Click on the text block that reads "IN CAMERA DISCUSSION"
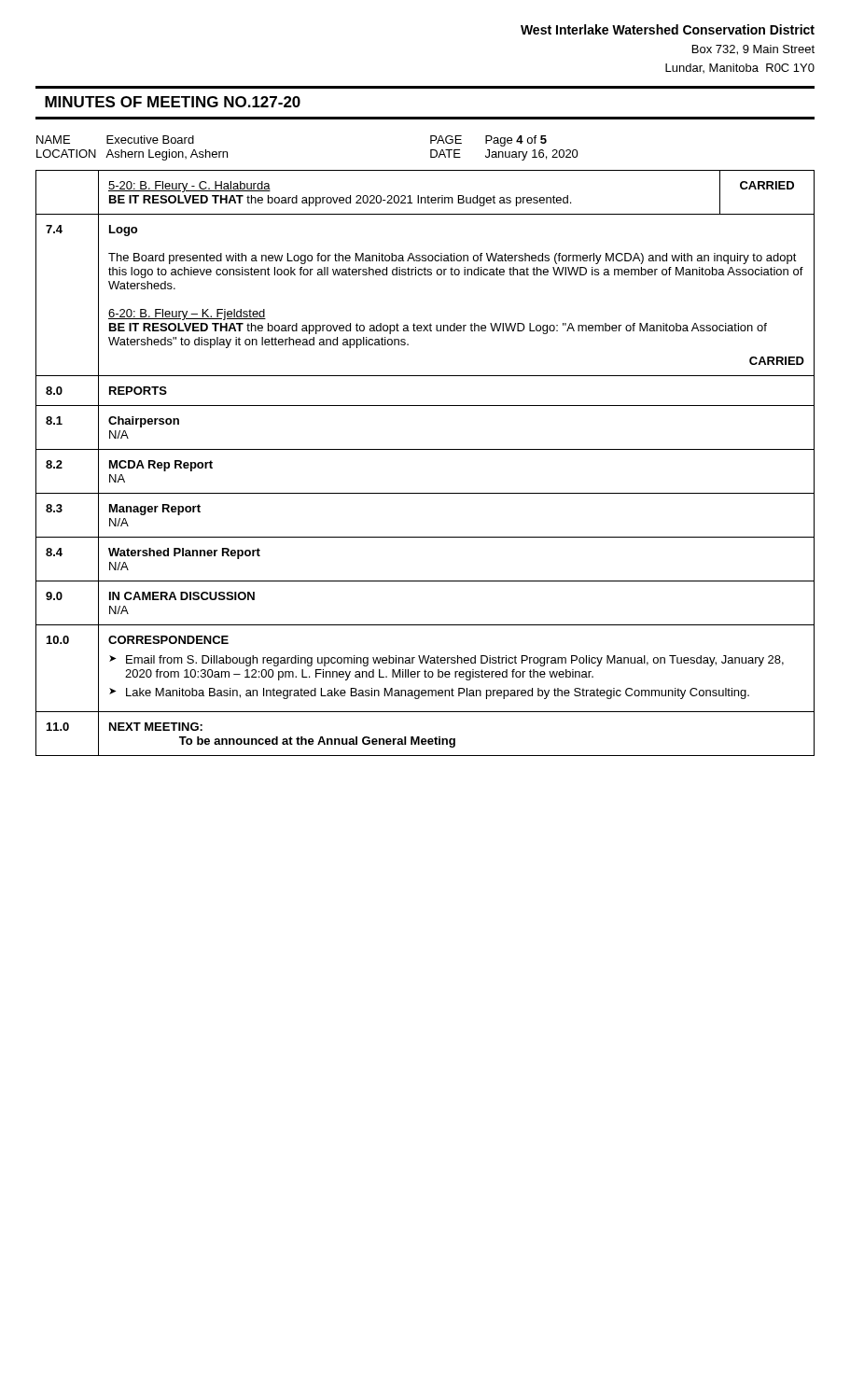Screen dimensions: 1400x850 coord(182,603)
